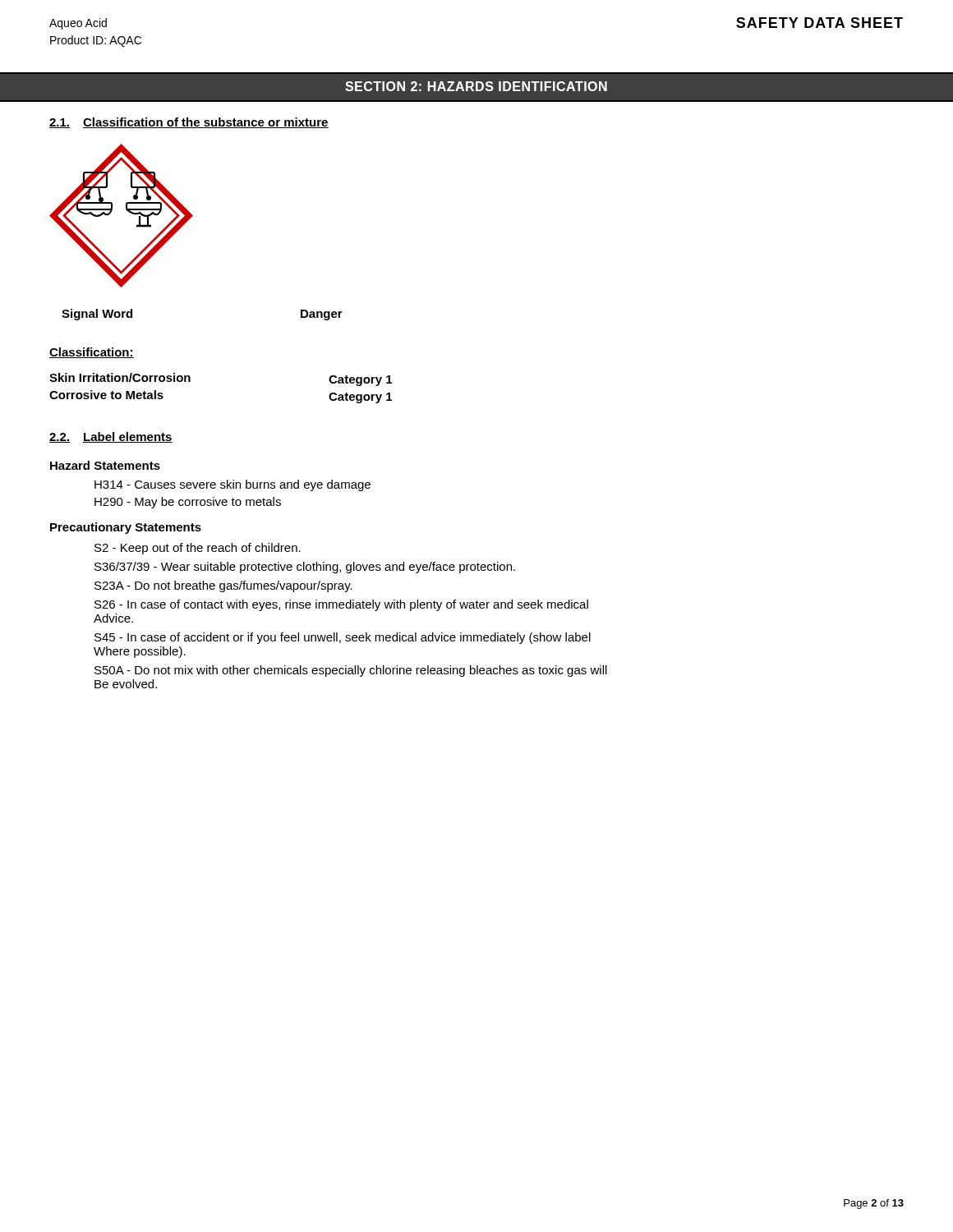Find the text starting "S23A - Do not breathe gas/fumes/vapour/spray."
The height and width of the screenshot is (1232, 953).
tap(223, 586)
